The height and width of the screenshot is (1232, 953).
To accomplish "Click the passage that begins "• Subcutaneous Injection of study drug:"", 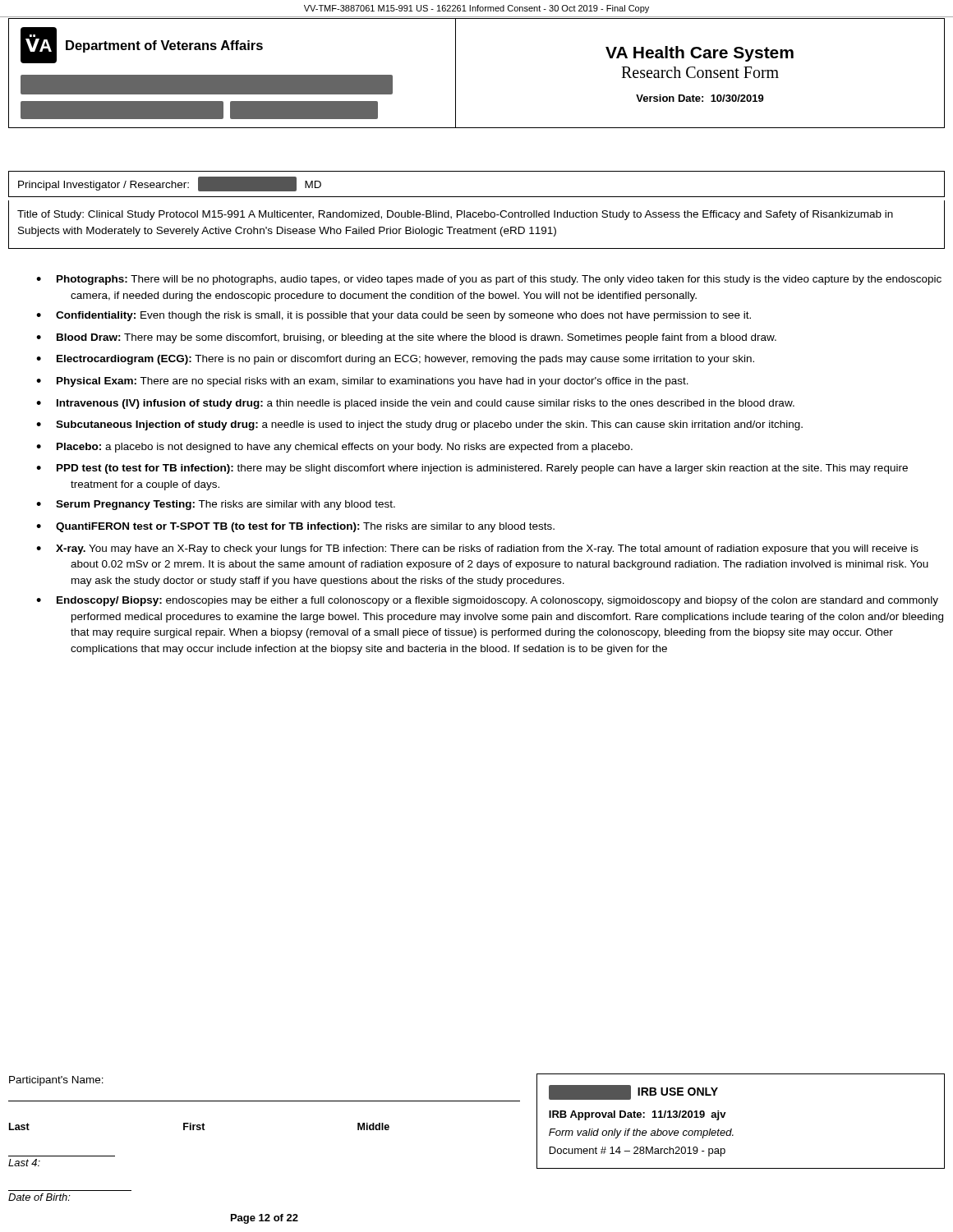I will 420,425.
